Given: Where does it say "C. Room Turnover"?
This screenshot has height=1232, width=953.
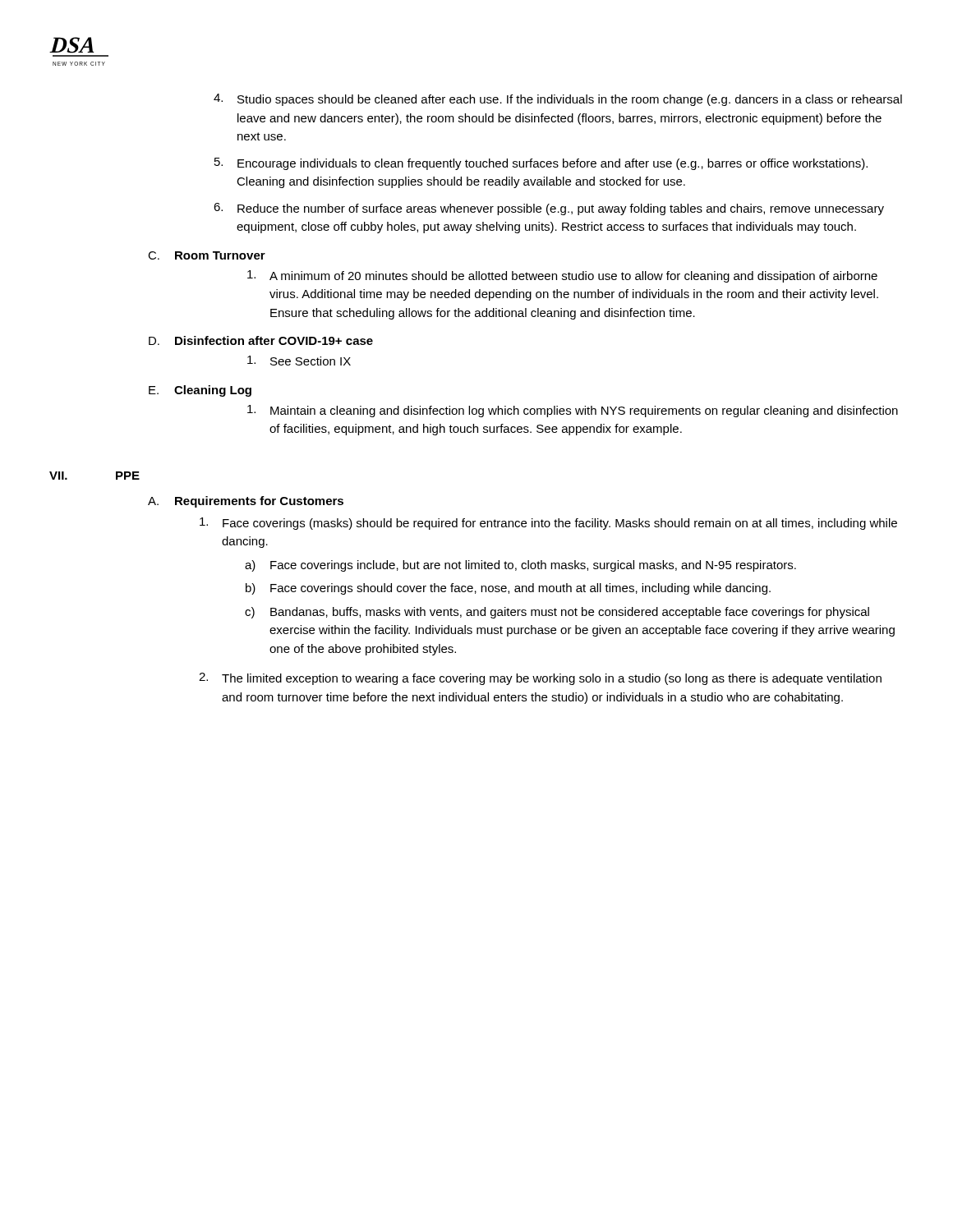Looking at the screenshot, I should 206,255.
